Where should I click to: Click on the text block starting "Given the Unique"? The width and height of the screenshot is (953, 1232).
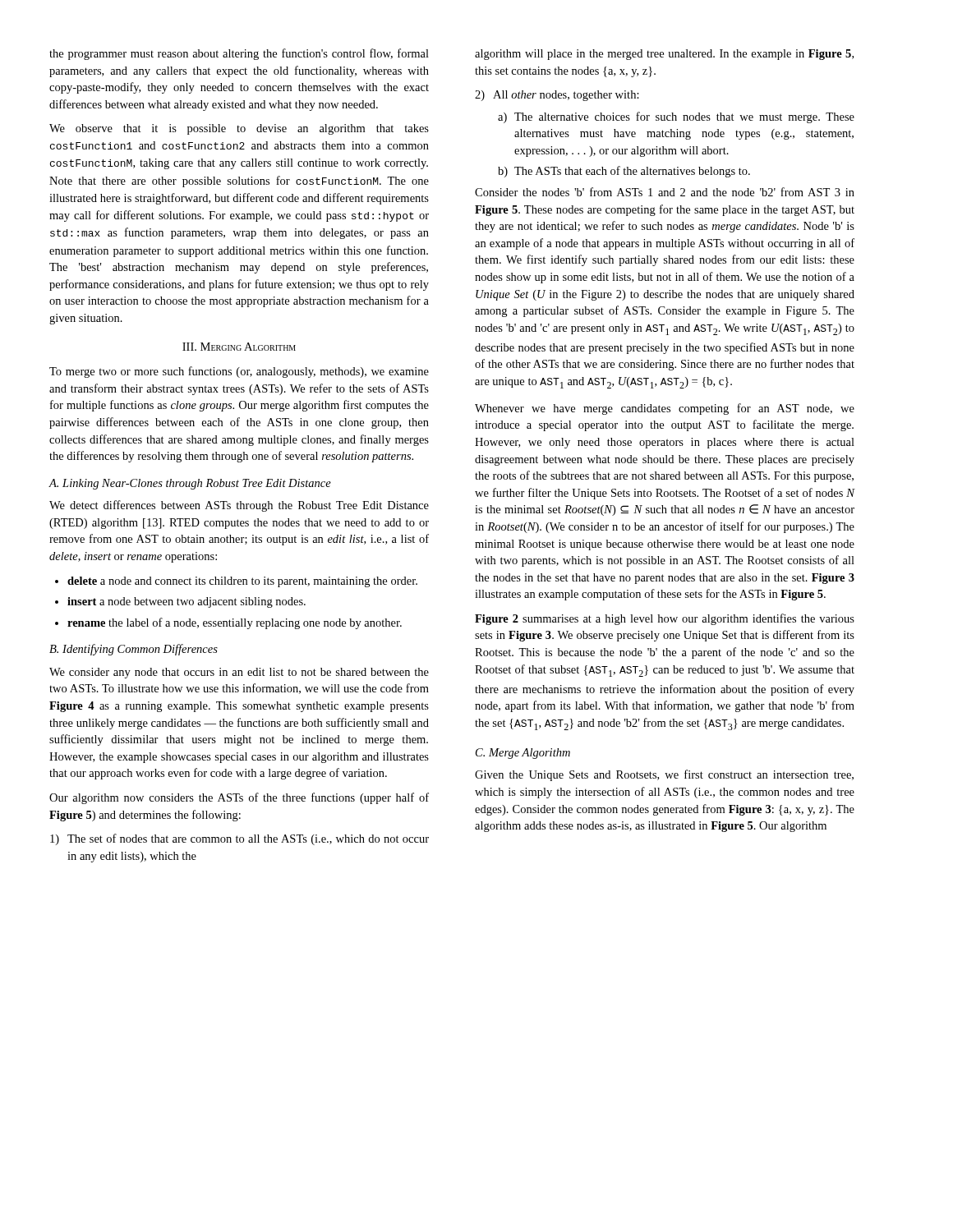pos(665,800)
